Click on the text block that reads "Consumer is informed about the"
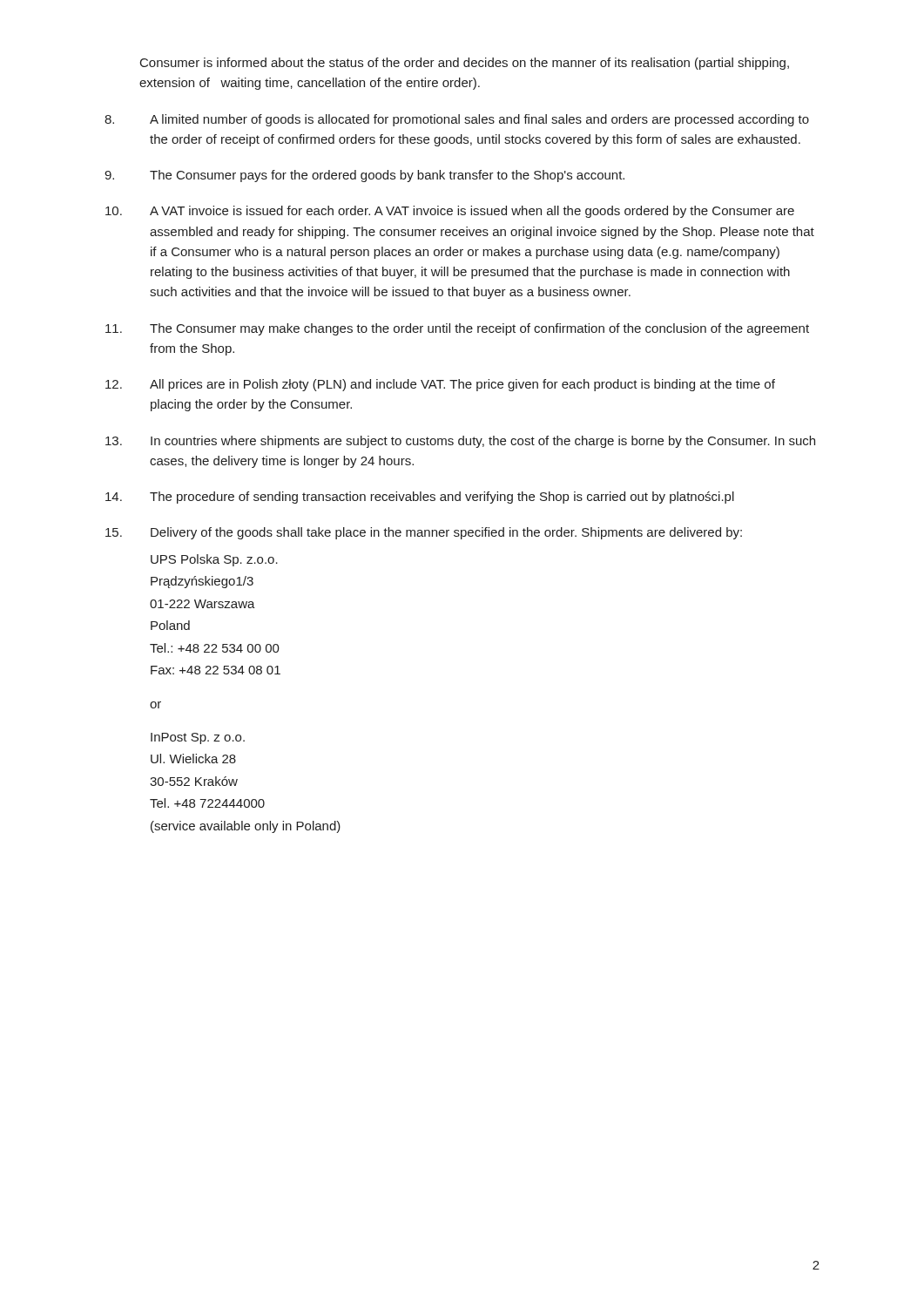The height and width of the screenshot is (1307, 924). 465,72
